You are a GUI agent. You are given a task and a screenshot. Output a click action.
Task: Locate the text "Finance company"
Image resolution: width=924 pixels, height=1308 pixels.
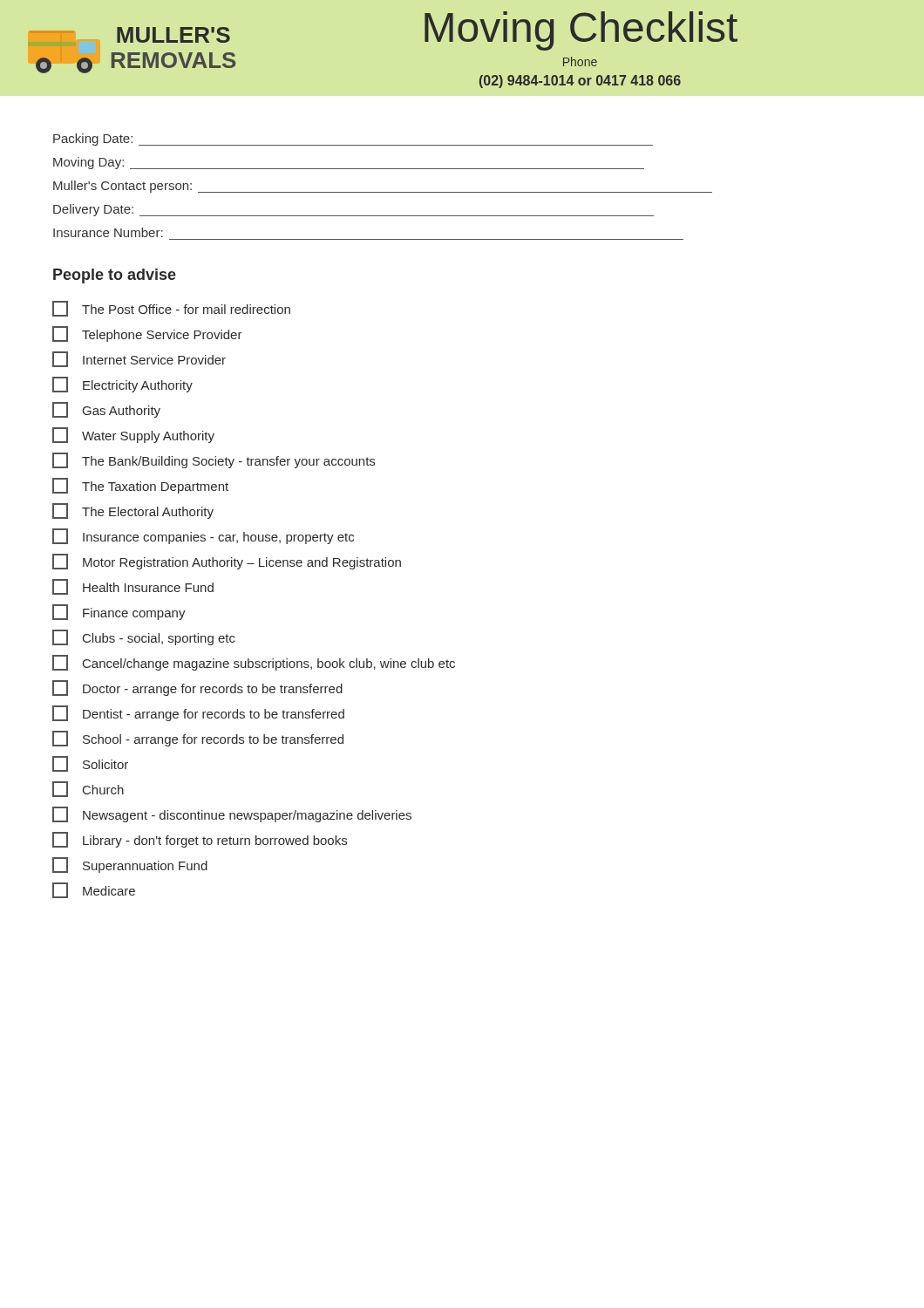click(x=119, y=612)
